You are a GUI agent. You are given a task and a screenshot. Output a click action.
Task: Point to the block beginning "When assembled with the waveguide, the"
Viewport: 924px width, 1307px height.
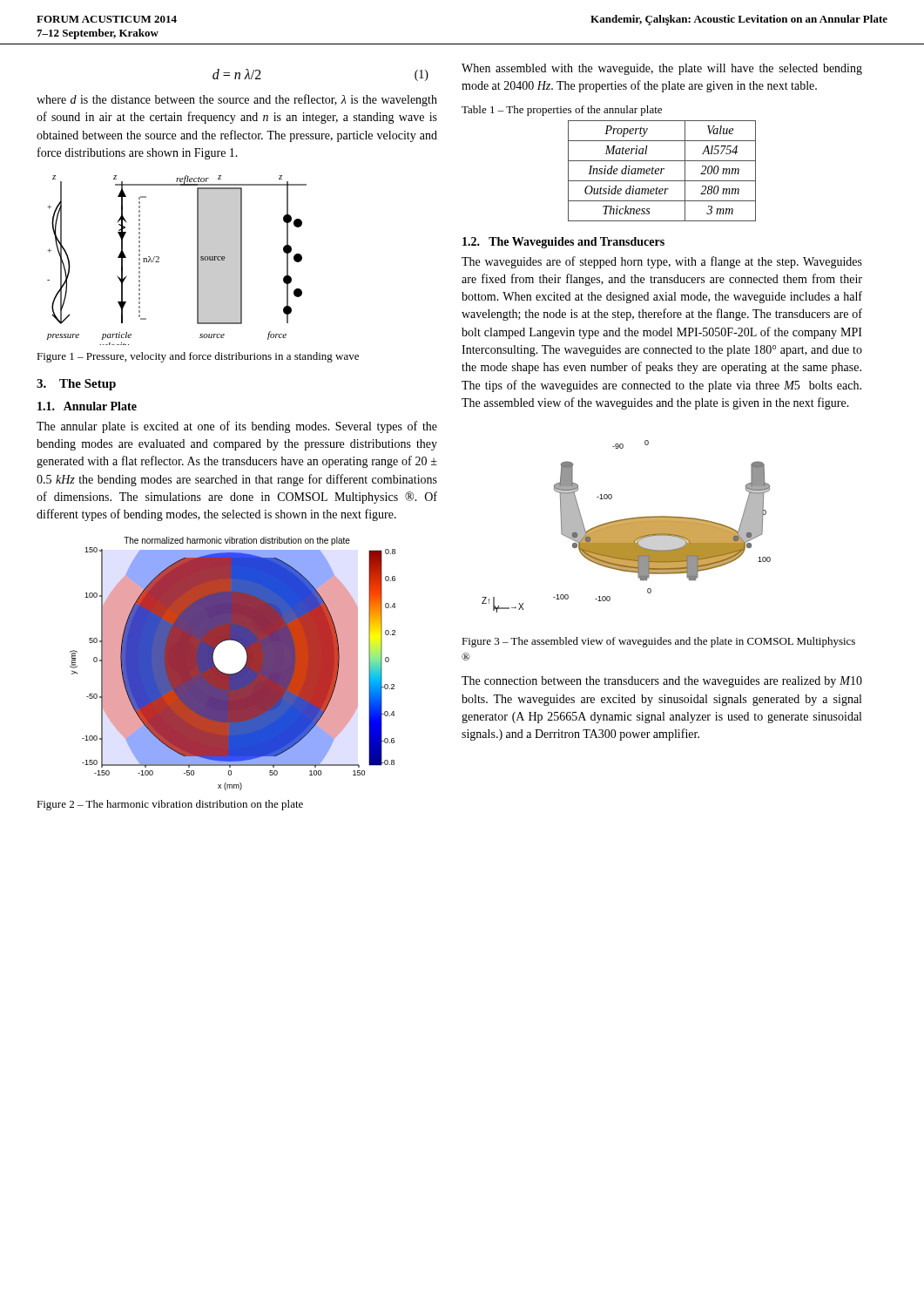click(662, 77)
